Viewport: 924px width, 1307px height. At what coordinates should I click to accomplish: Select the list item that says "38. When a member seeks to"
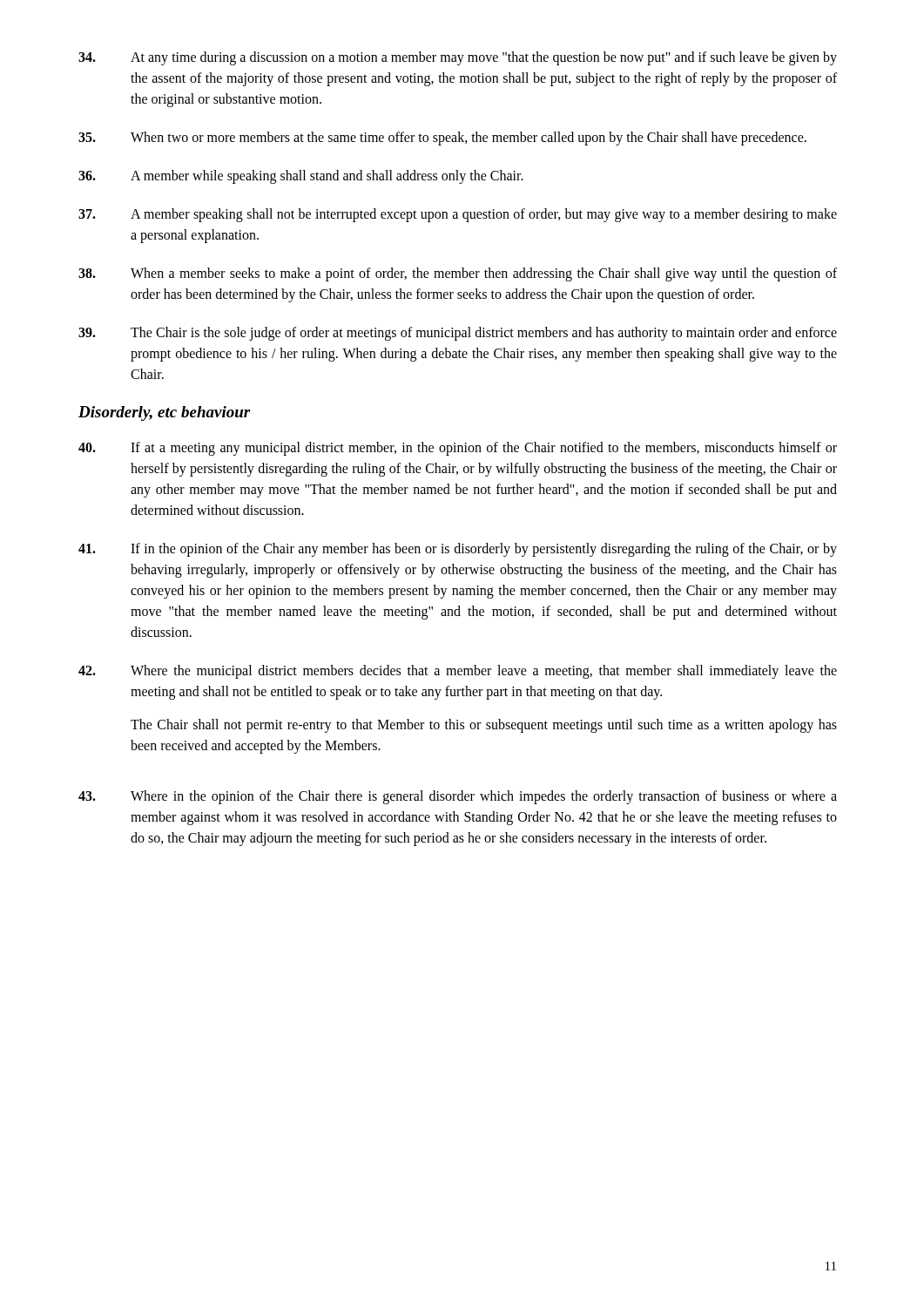[458, 284]
